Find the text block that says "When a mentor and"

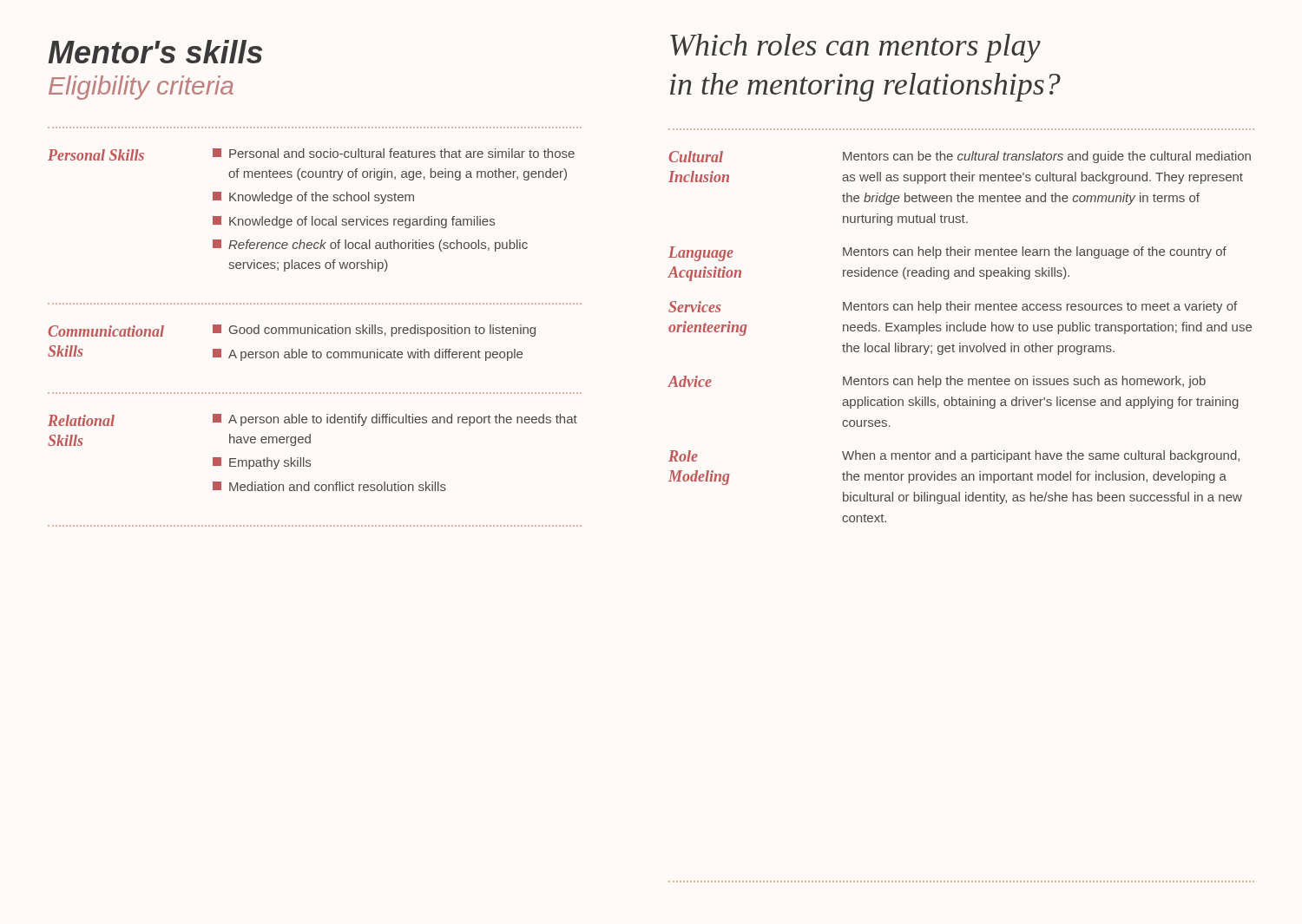[x=1042, y=486]
